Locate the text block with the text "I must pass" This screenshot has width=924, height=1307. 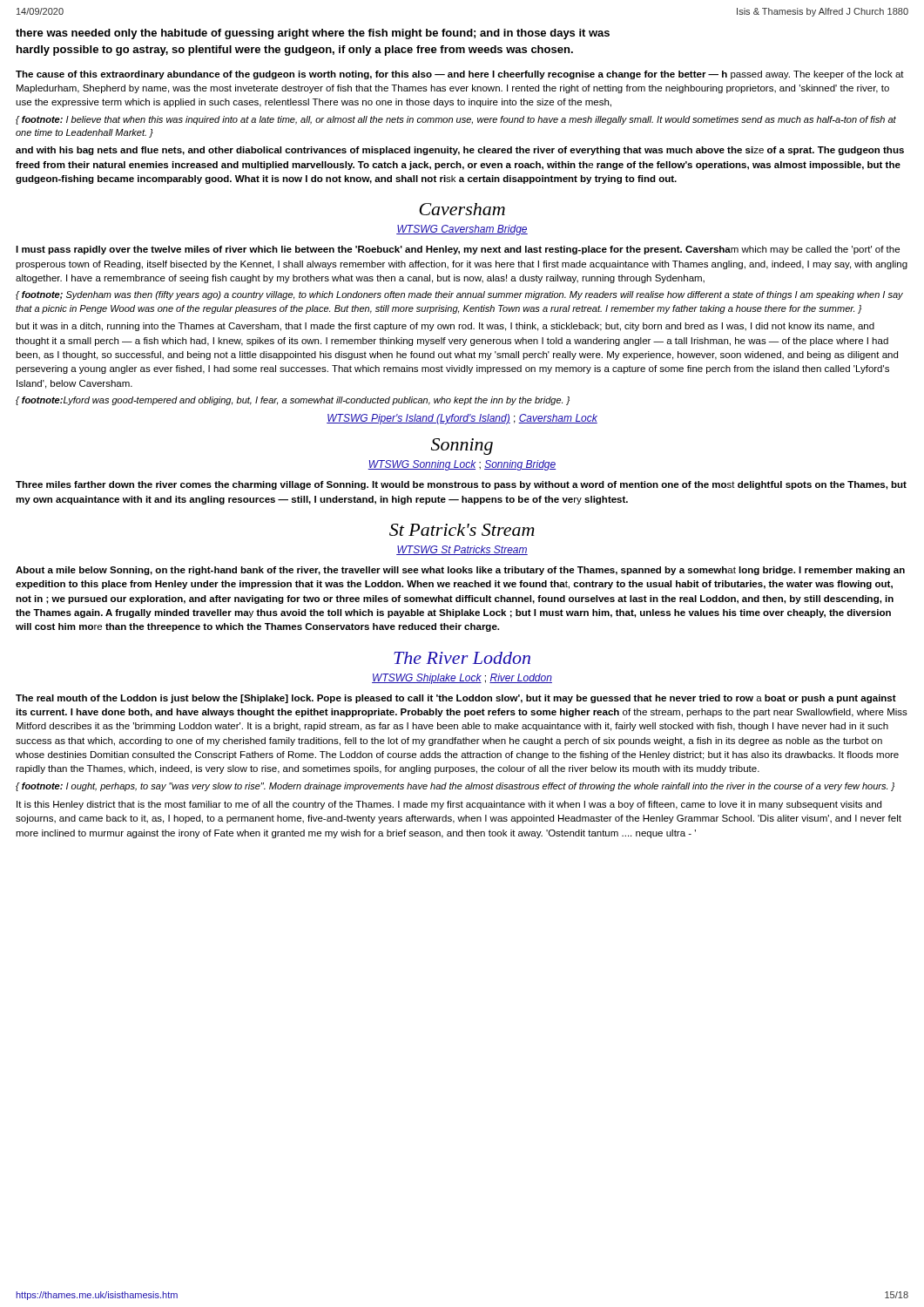462,264
